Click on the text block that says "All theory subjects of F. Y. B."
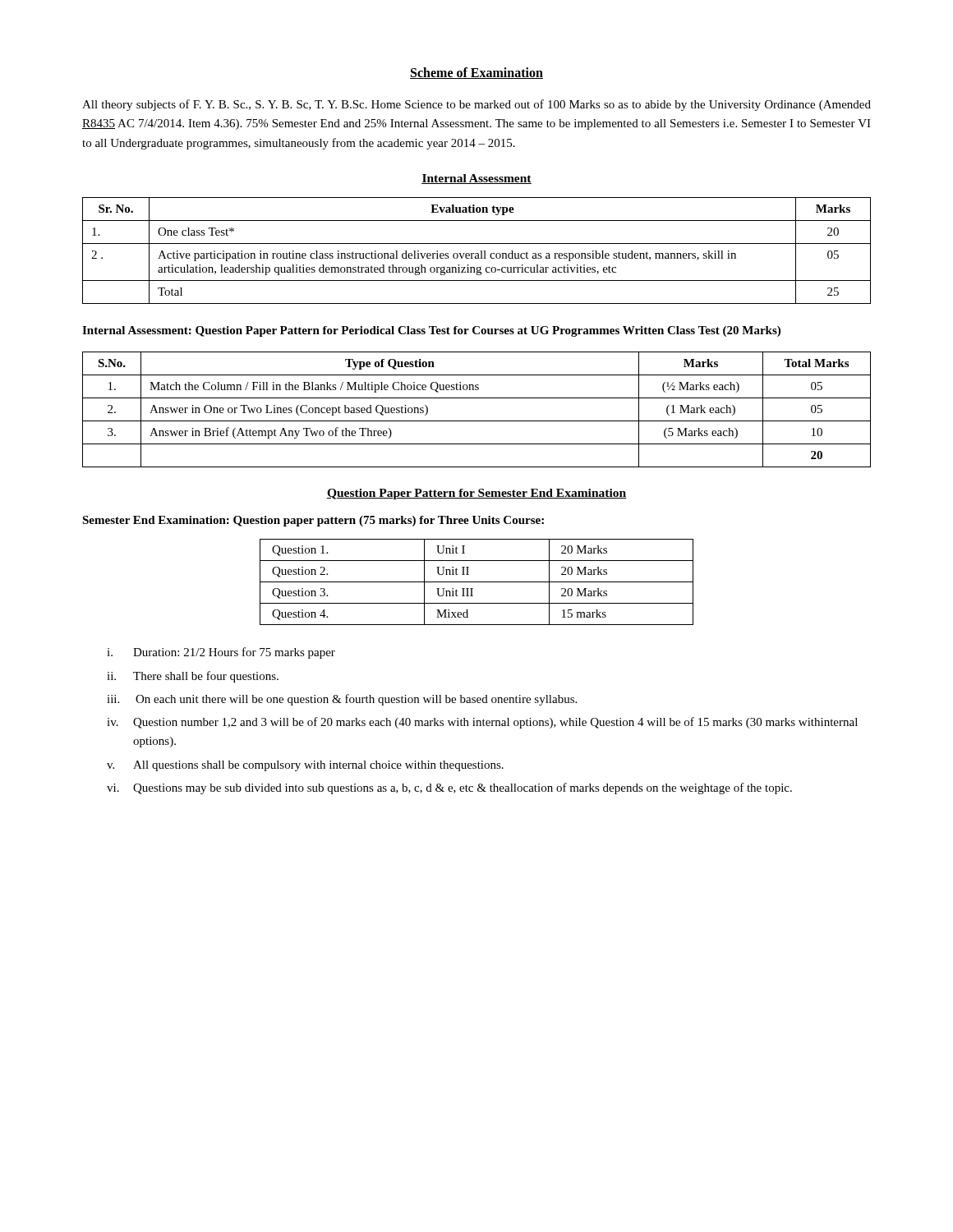Image resolution: width=953 pixels, height=1232 pixels. point(476,123)
